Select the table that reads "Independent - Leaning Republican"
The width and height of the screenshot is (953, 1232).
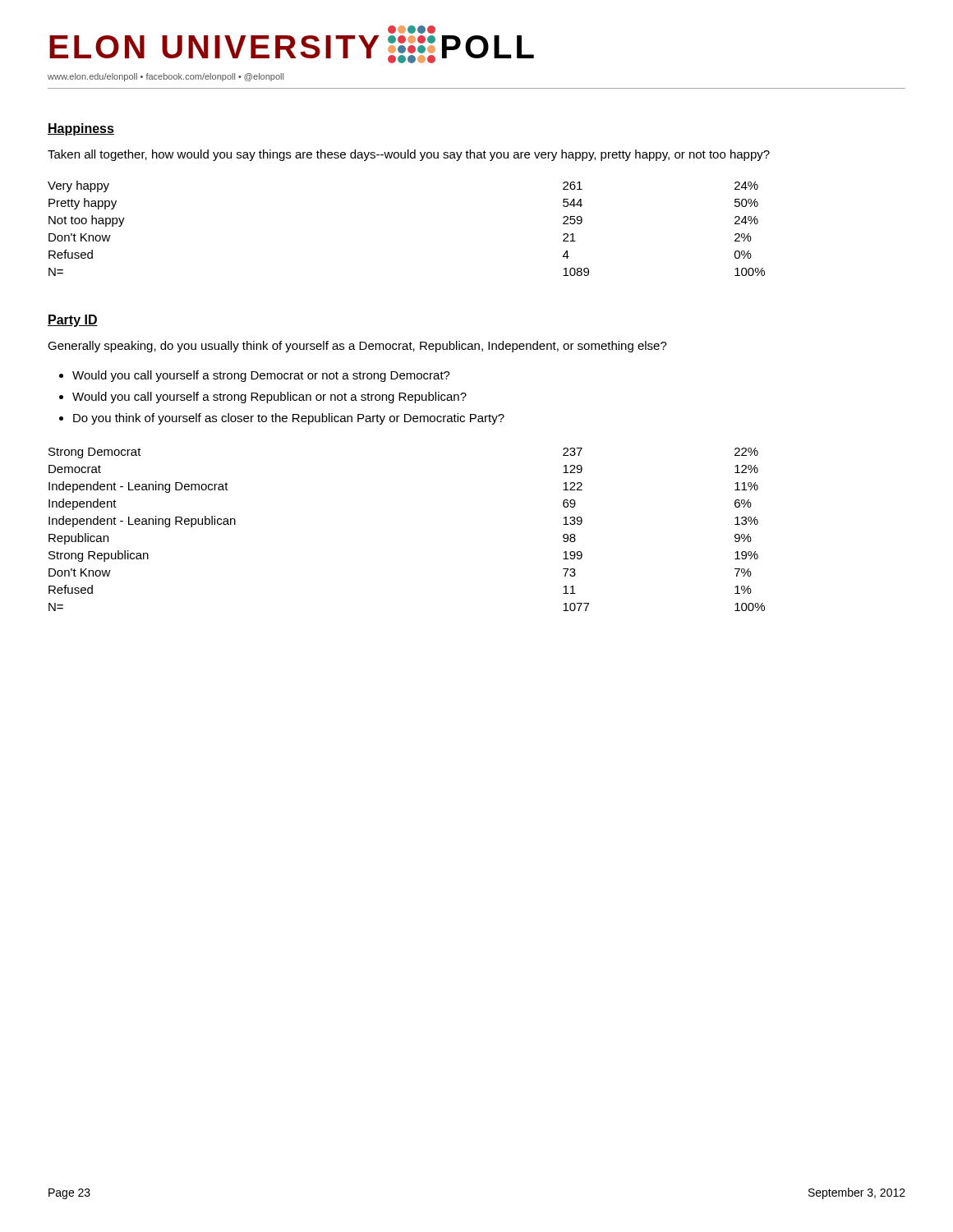click(476, 529)
